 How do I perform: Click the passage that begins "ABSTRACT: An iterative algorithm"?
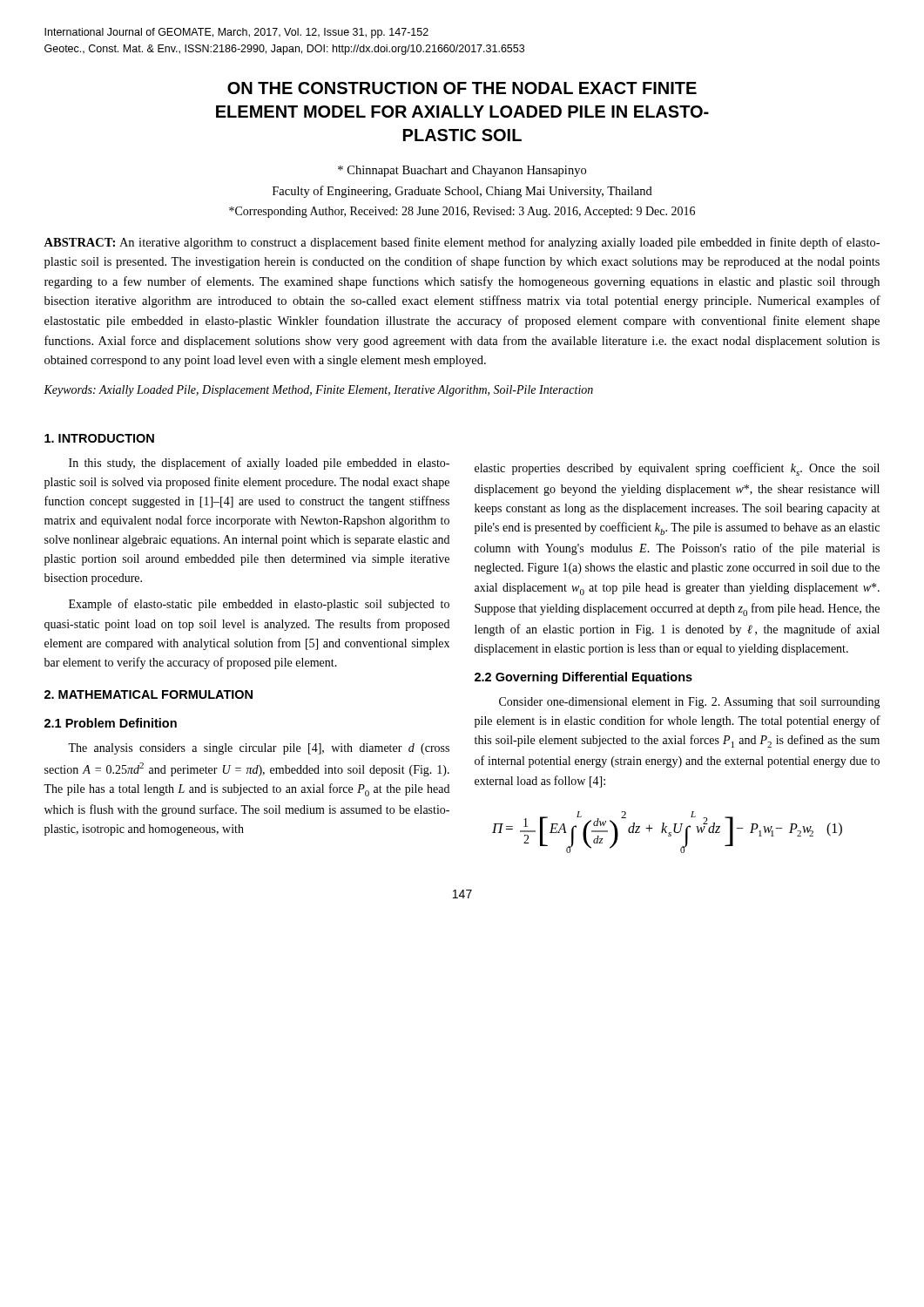point(462,301)
